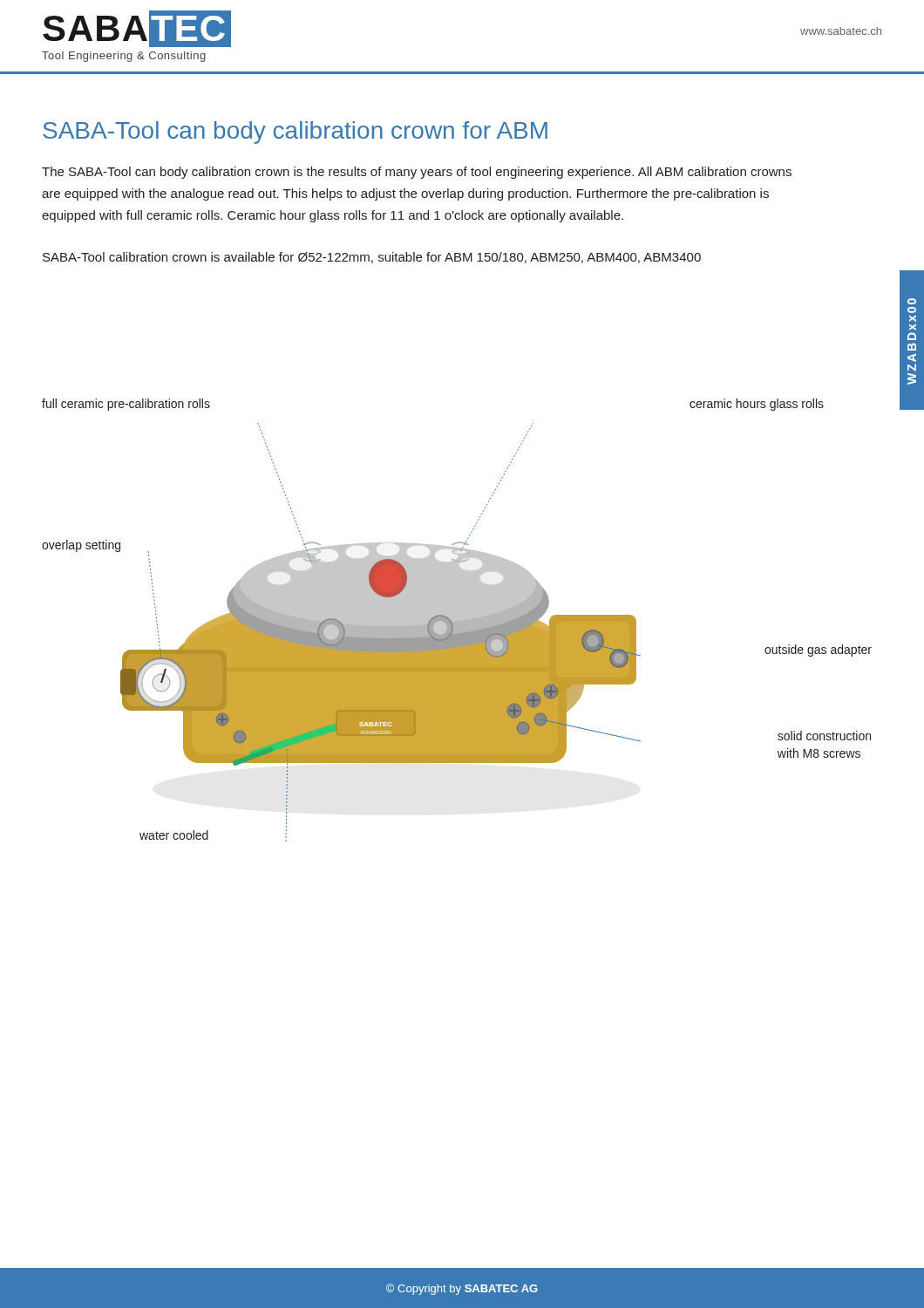Locate the photo
This screenshot has width=924, height=1308.
(462, 654)
